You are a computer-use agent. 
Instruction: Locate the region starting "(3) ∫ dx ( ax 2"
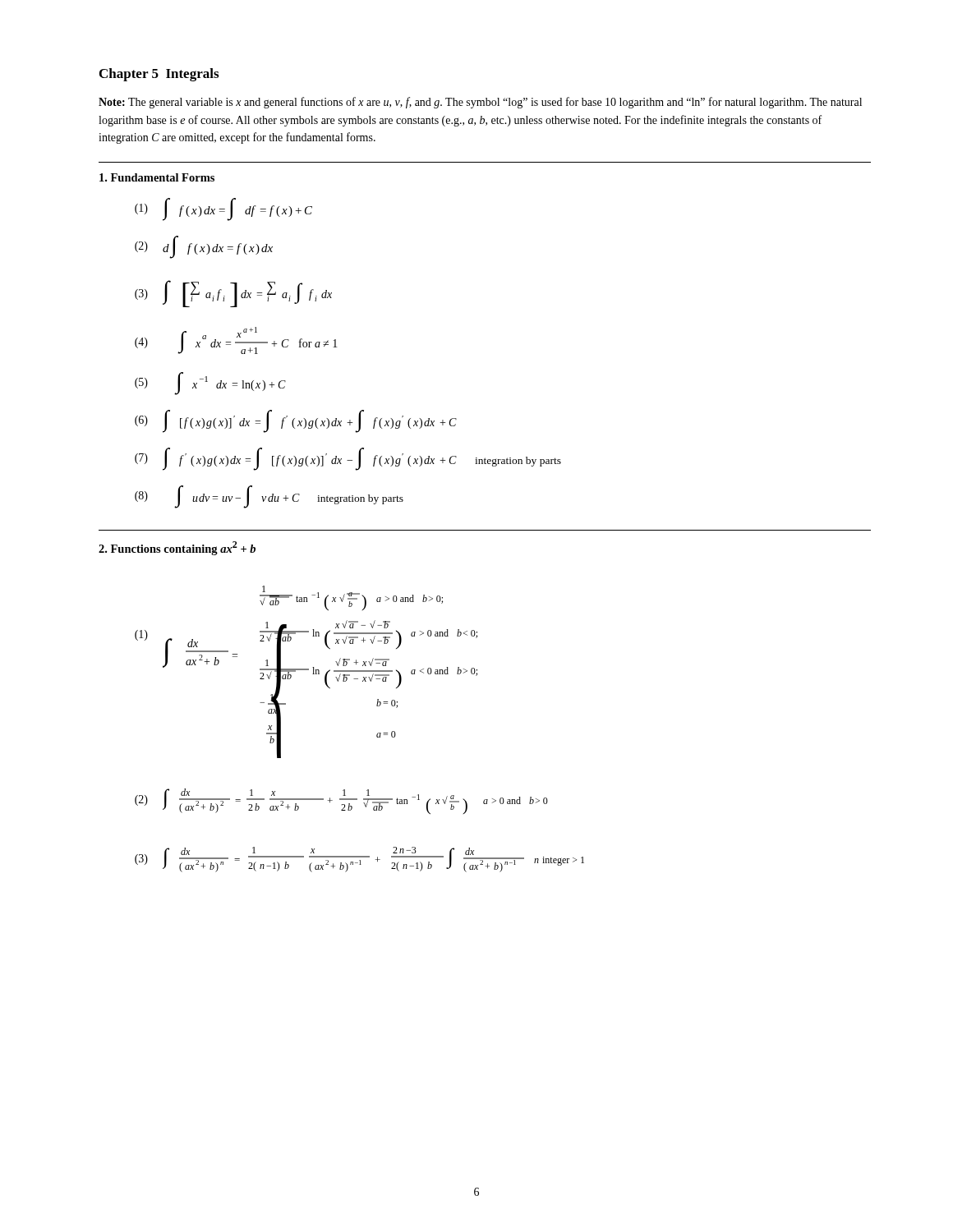click(485, 858)
